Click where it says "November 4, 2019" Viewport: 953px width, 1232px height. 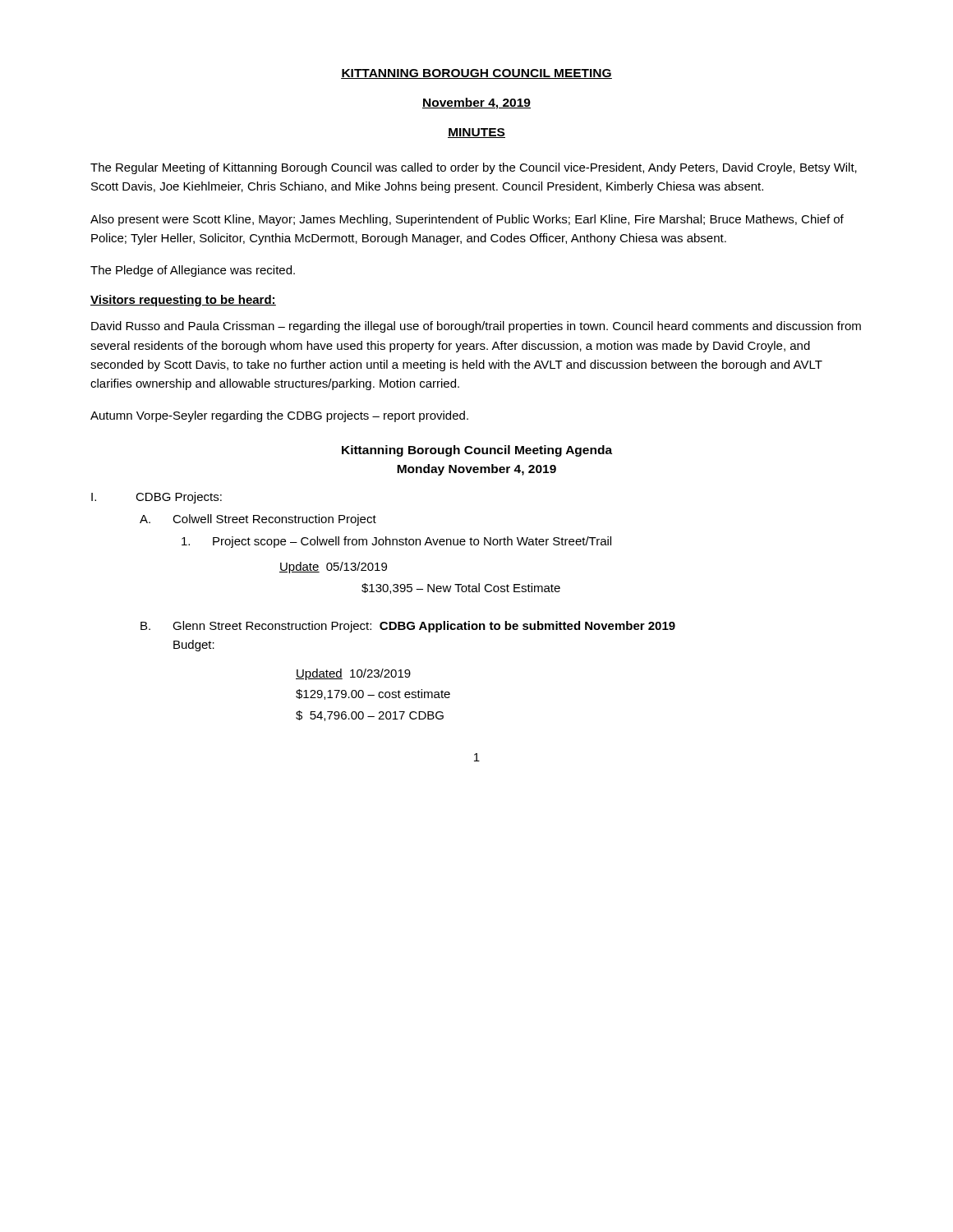[x=476, y=102]
